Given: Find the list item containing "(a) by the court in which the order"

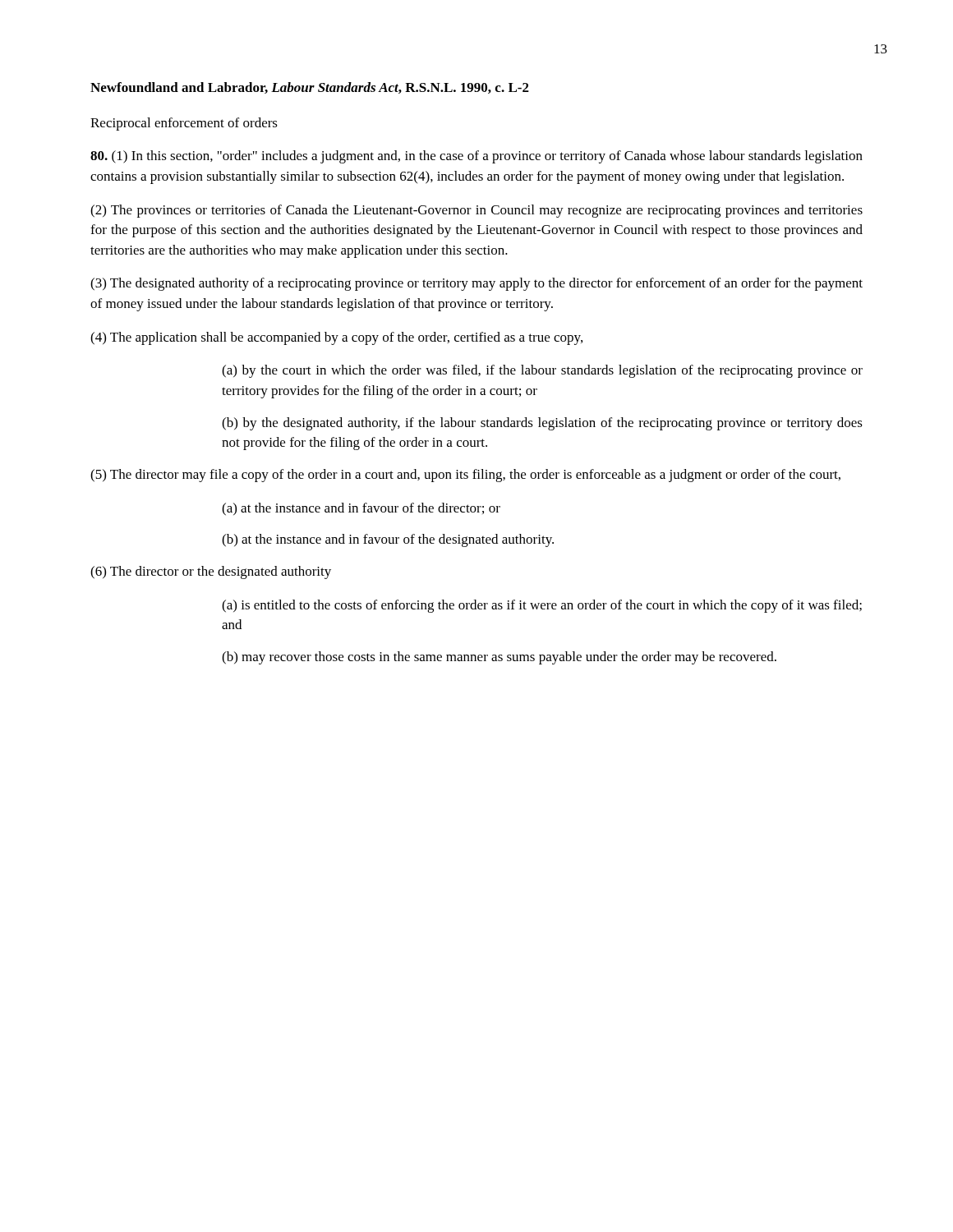Looking at the screenshot, I should pyautogui.click(x=542, y=381).
